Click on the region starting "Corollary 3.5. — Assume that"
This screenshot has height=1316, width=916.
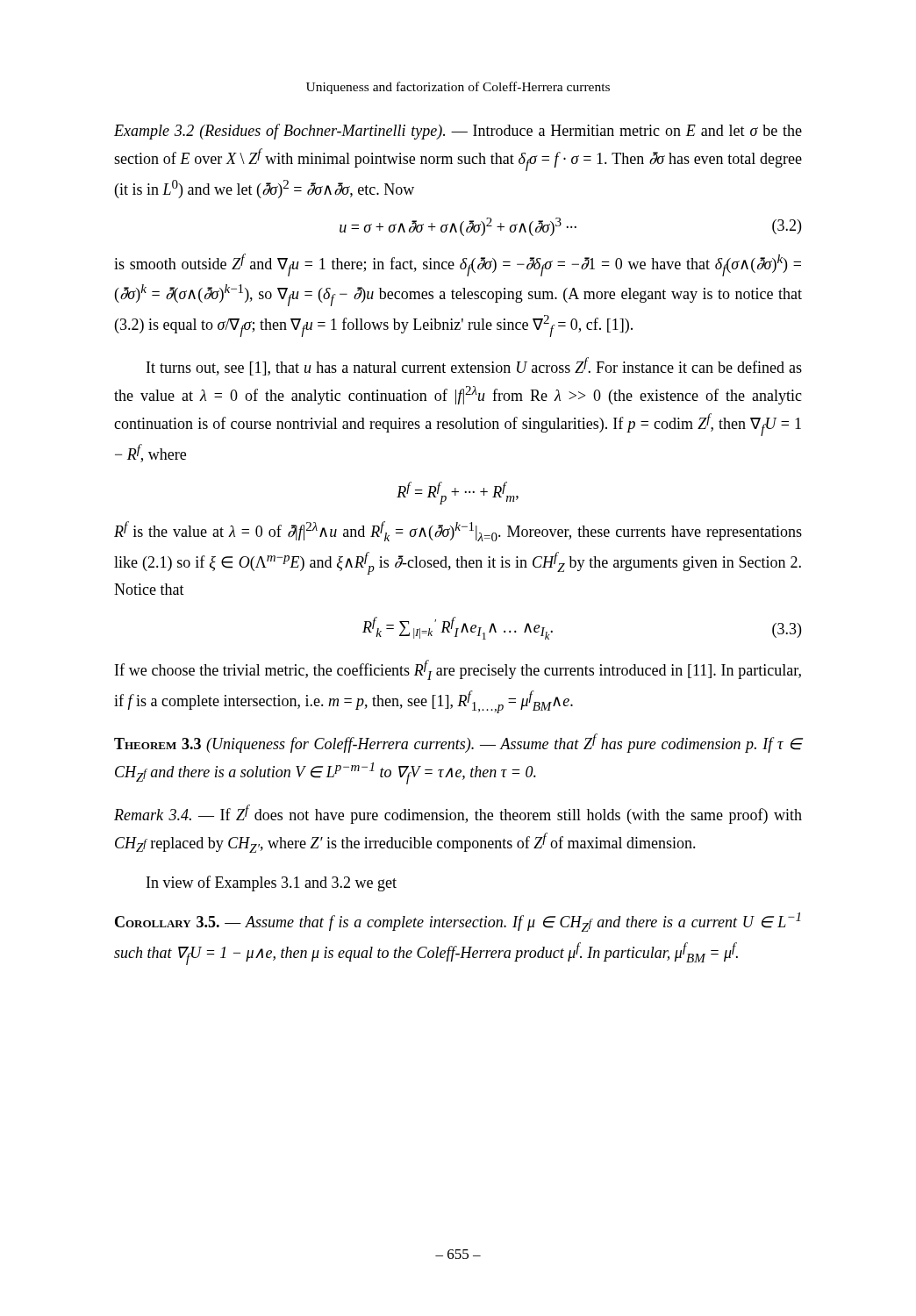pos(458,938)
